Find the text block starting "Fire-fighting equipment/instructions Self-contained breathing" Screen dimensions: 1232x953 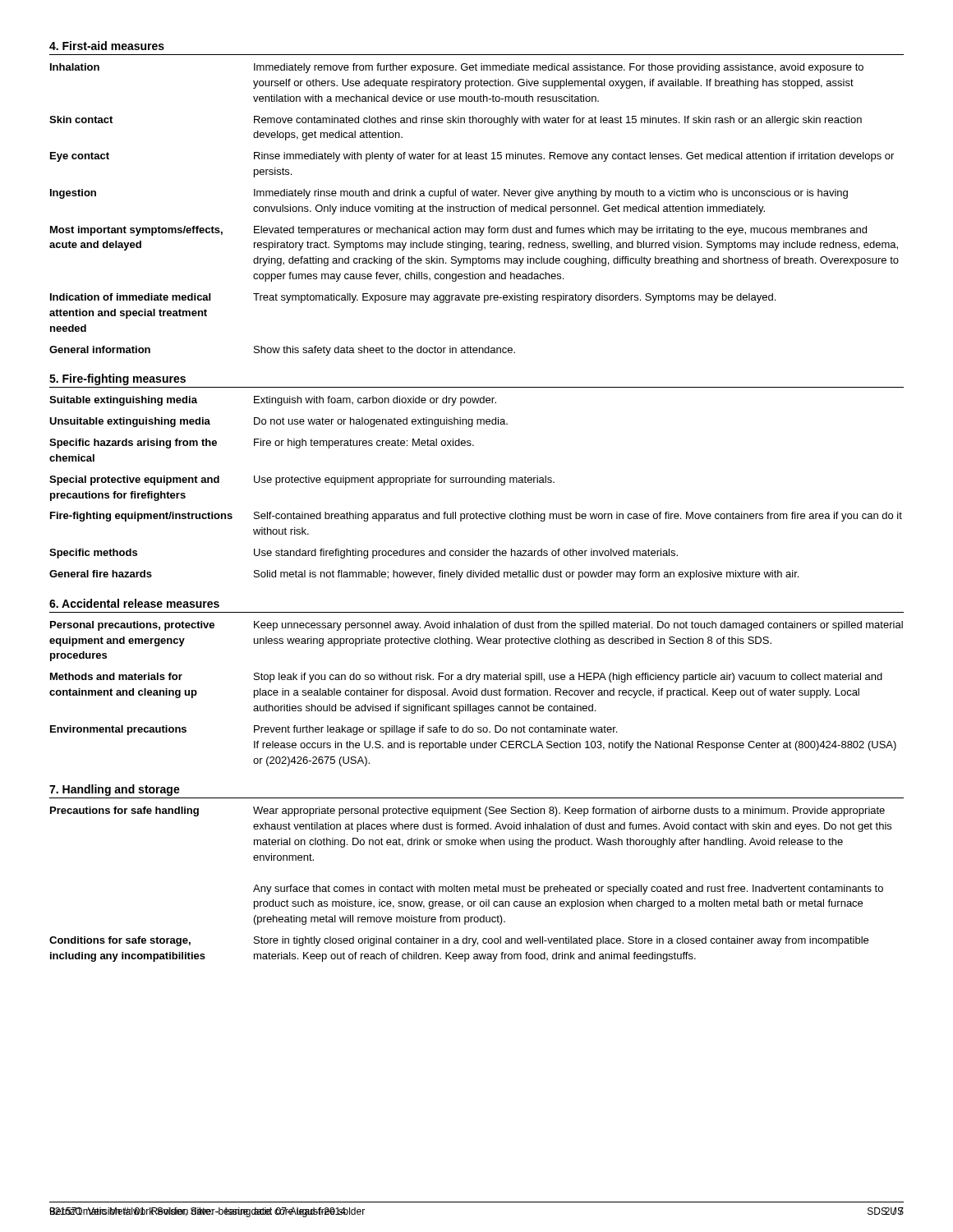point(476,524)
